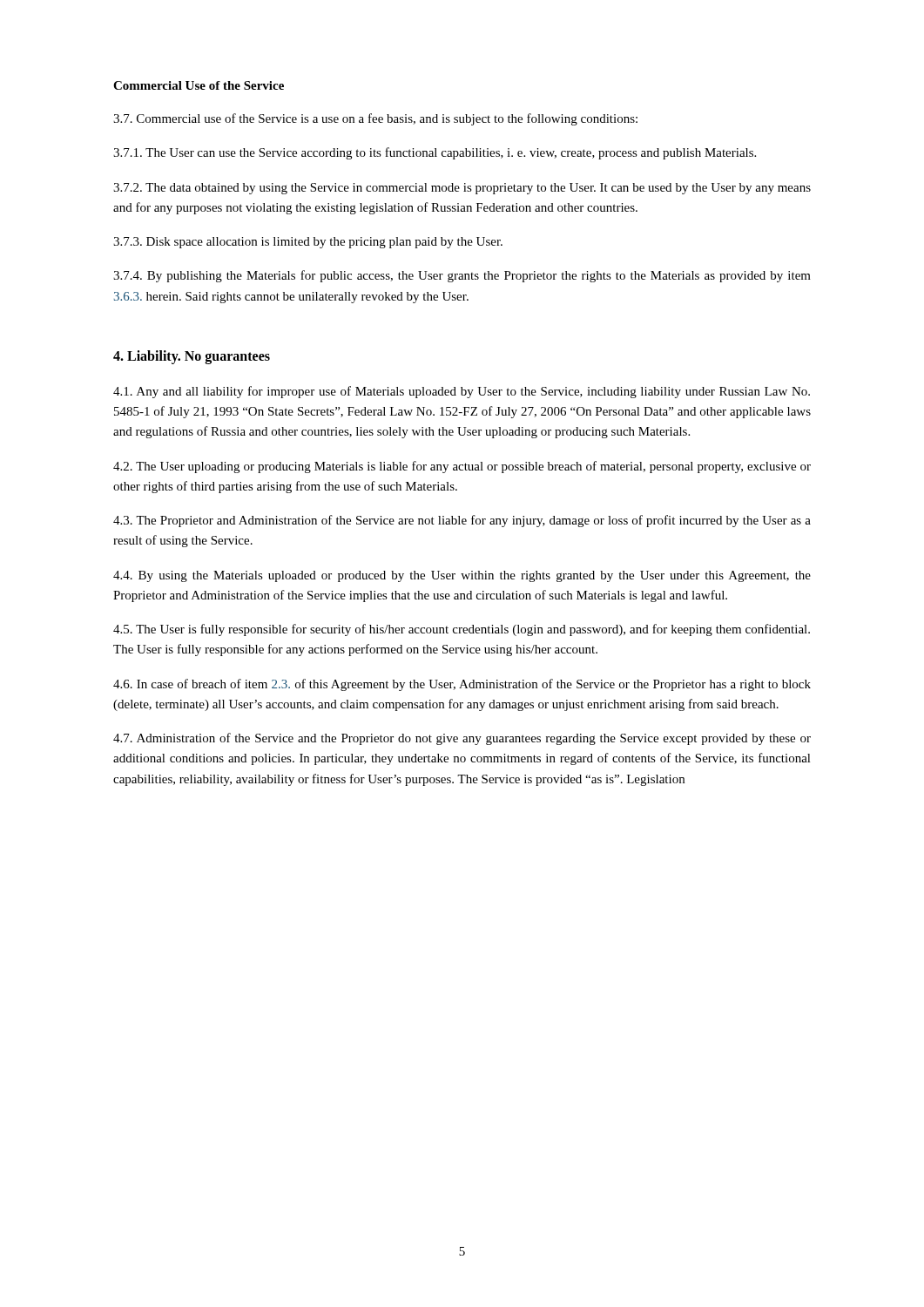Select the text block that says "7.2. The data obtained by using"
Image resolution: width=924 pixels, height=1307 pixels.
pos(462,197)
